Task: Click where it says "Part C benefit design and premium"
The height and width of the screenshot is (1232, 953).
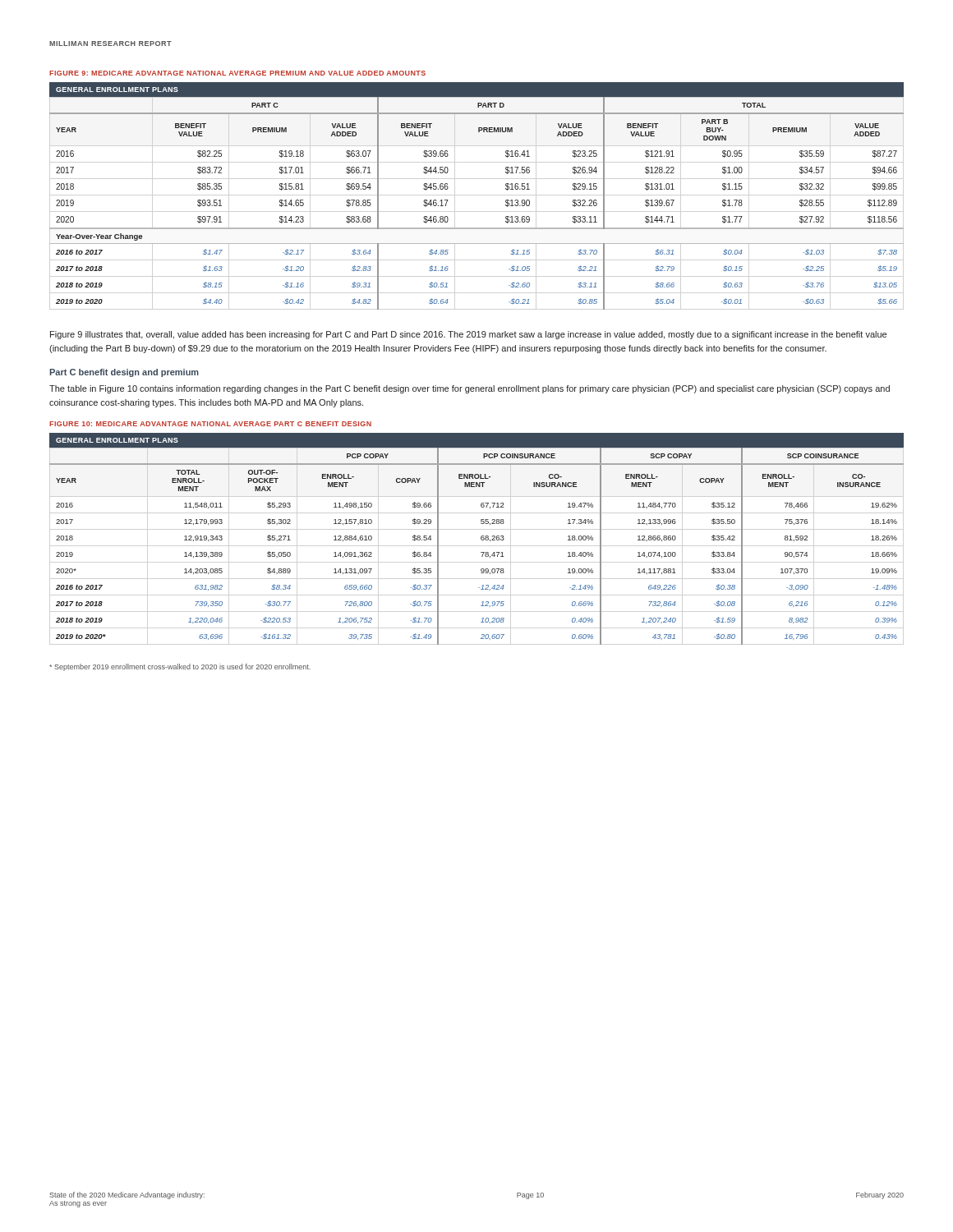Action: [124, 372]
